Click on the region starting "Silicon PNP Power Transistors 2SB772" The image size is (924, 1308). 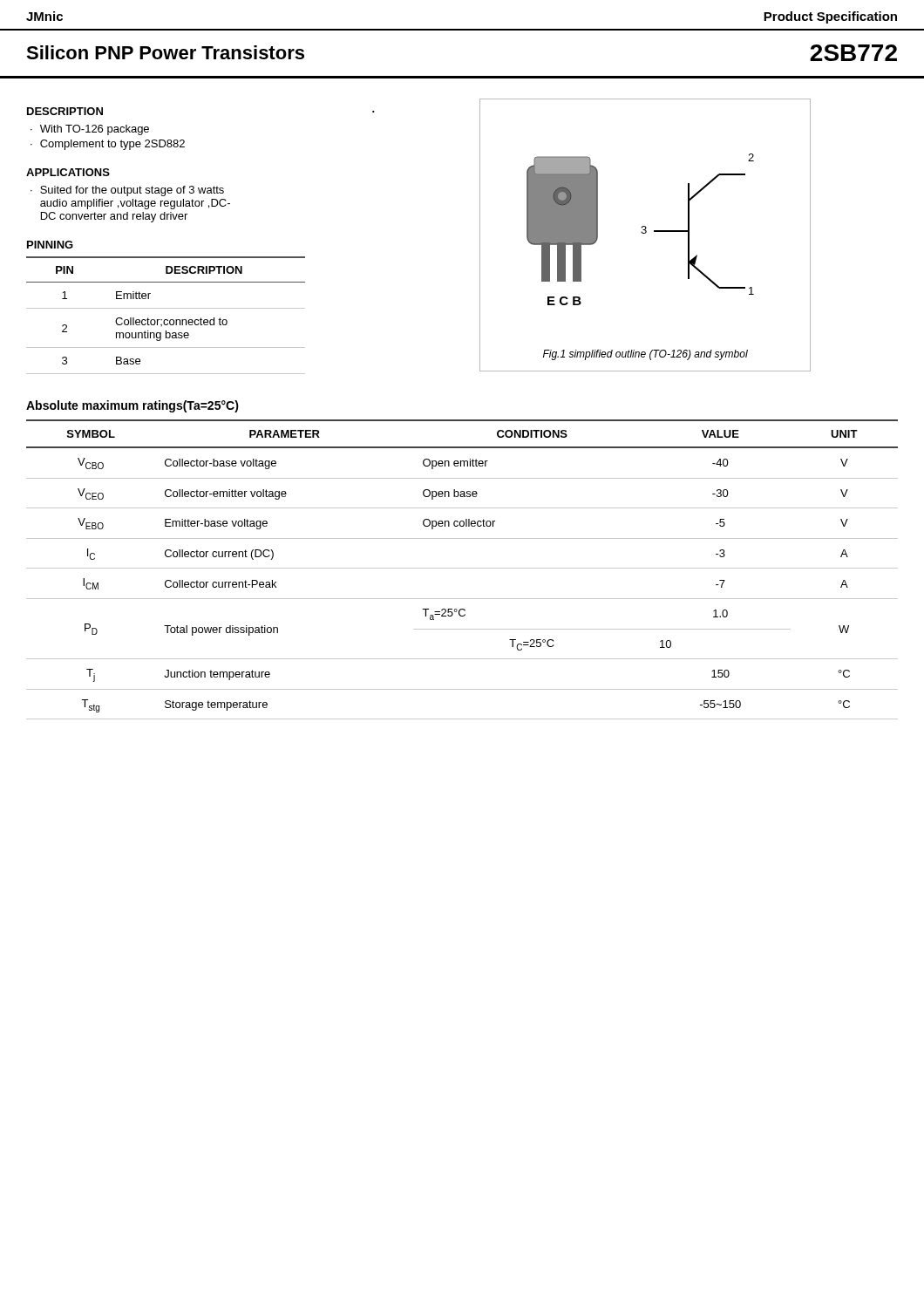point(170,53)
